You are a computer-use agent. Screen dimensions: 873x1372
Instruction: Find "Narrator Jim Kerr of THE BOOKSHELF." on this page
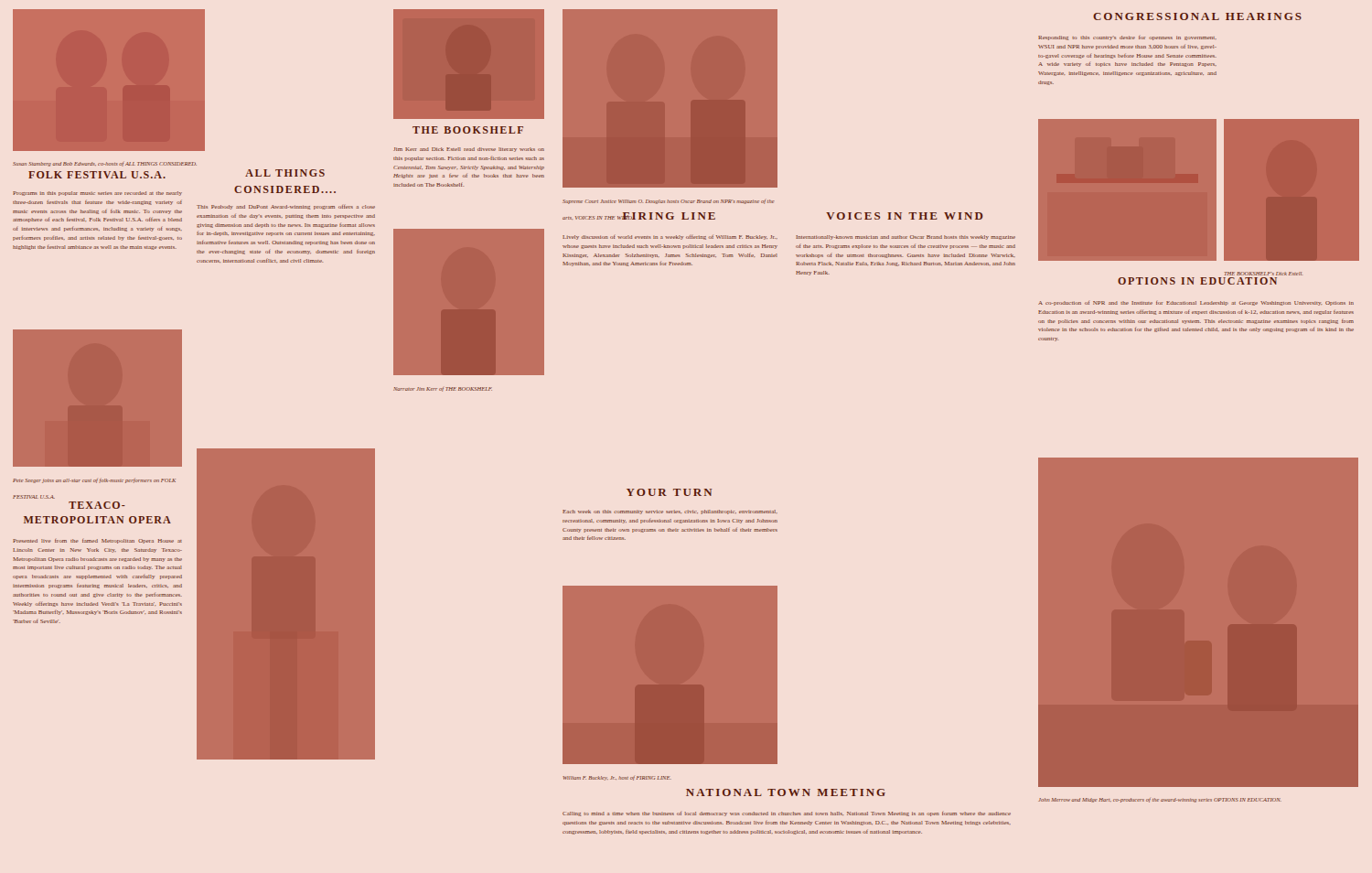pyautogui.click(x=443, y=388)
